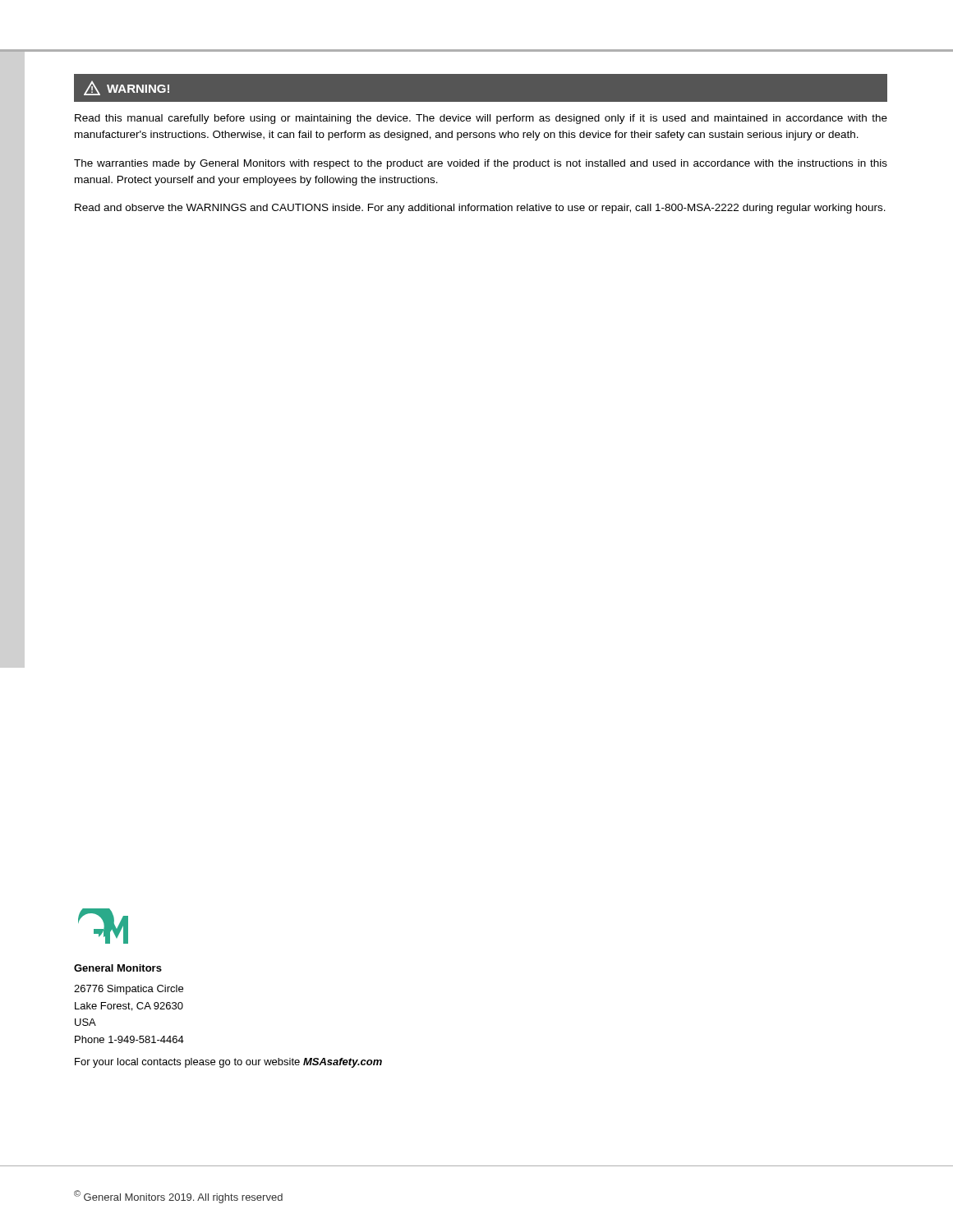The width and height of the screenshot is (953, 1232).
Task: Where does it say "! WARNING!"?
Action: (127, 88)
